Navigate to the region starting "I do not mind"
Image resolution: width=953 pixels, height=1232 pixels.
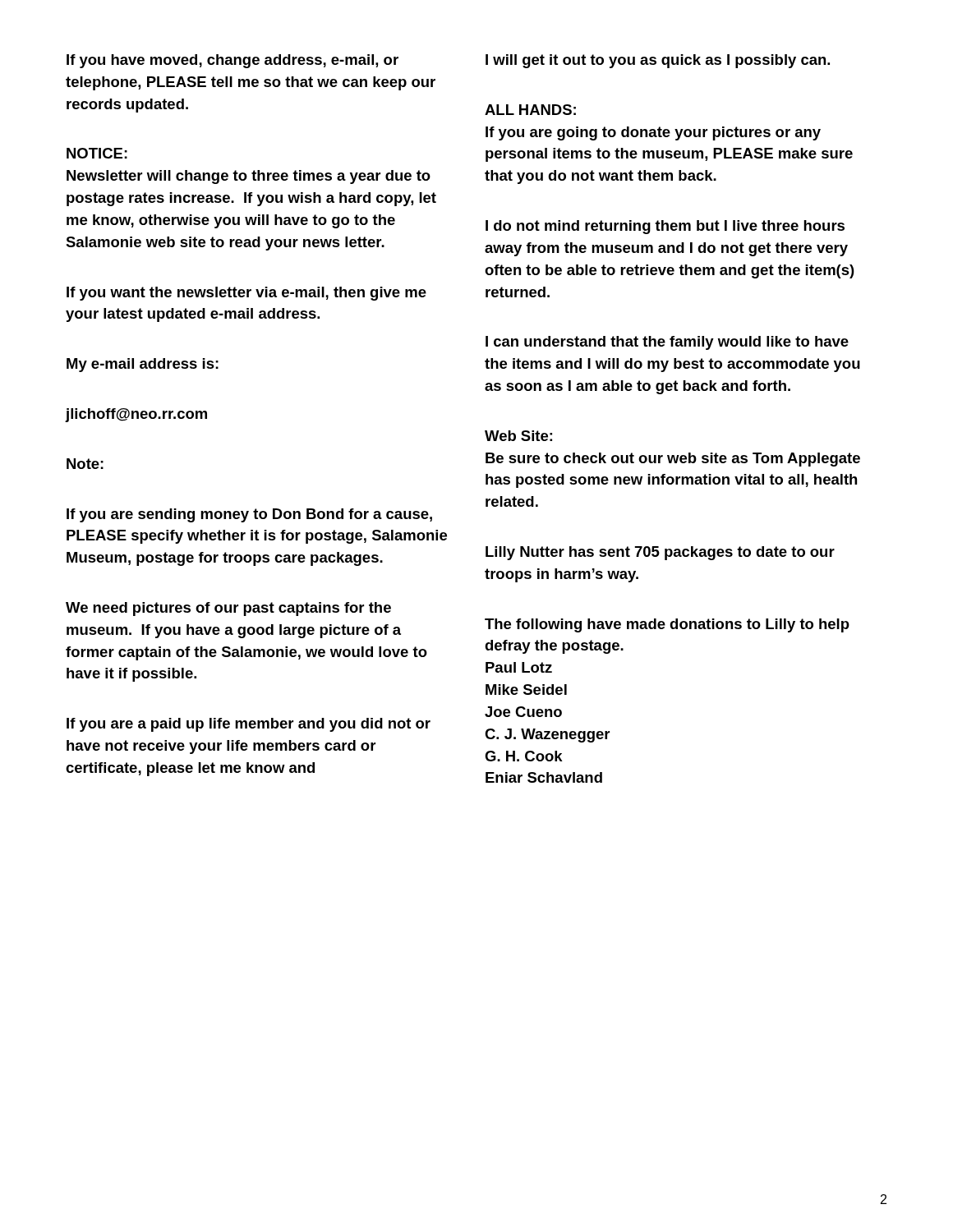coord(670,259)
